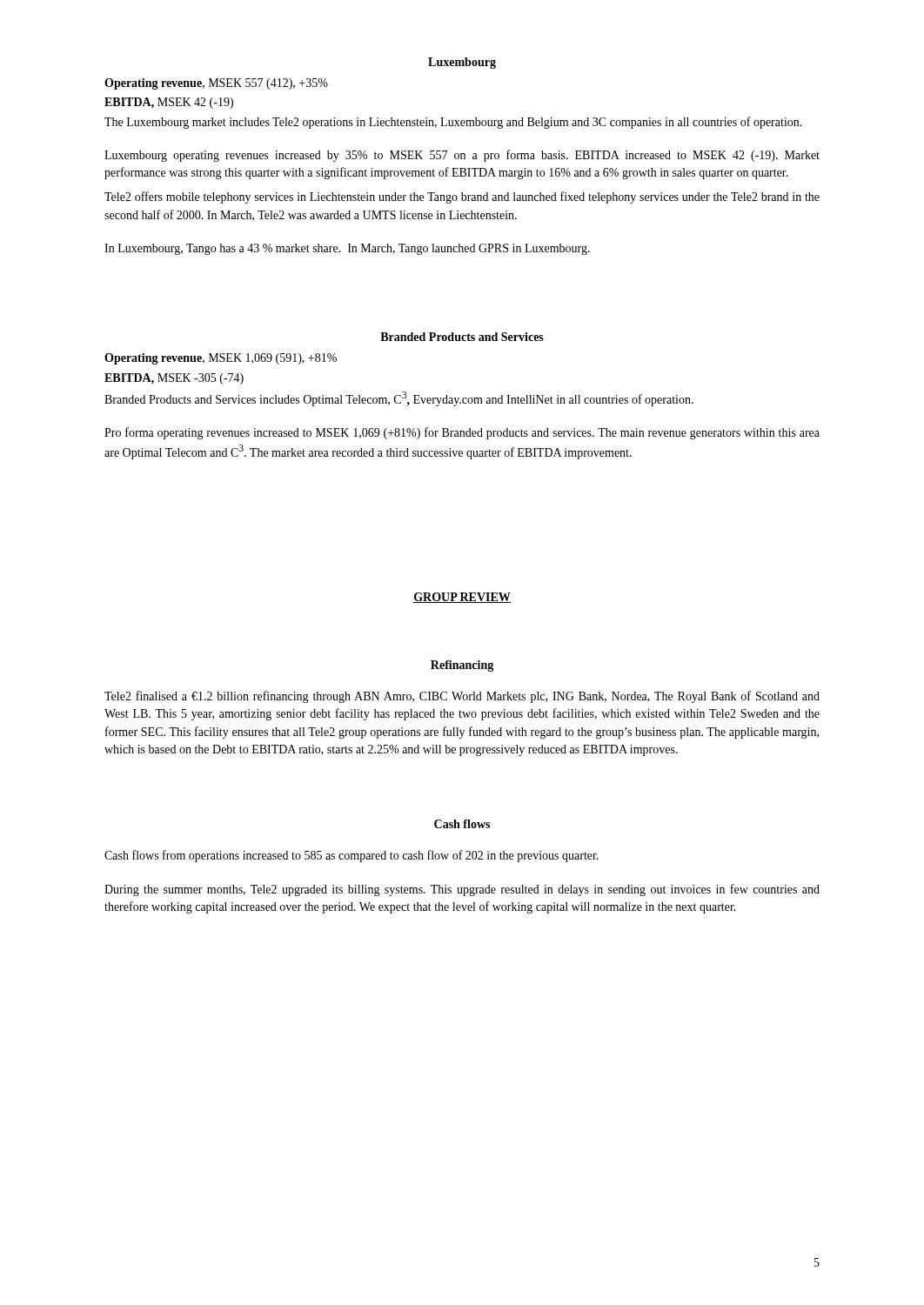Select the text block containing "Operating revenue, MSEK 1,069"

[x=221, y=358]
